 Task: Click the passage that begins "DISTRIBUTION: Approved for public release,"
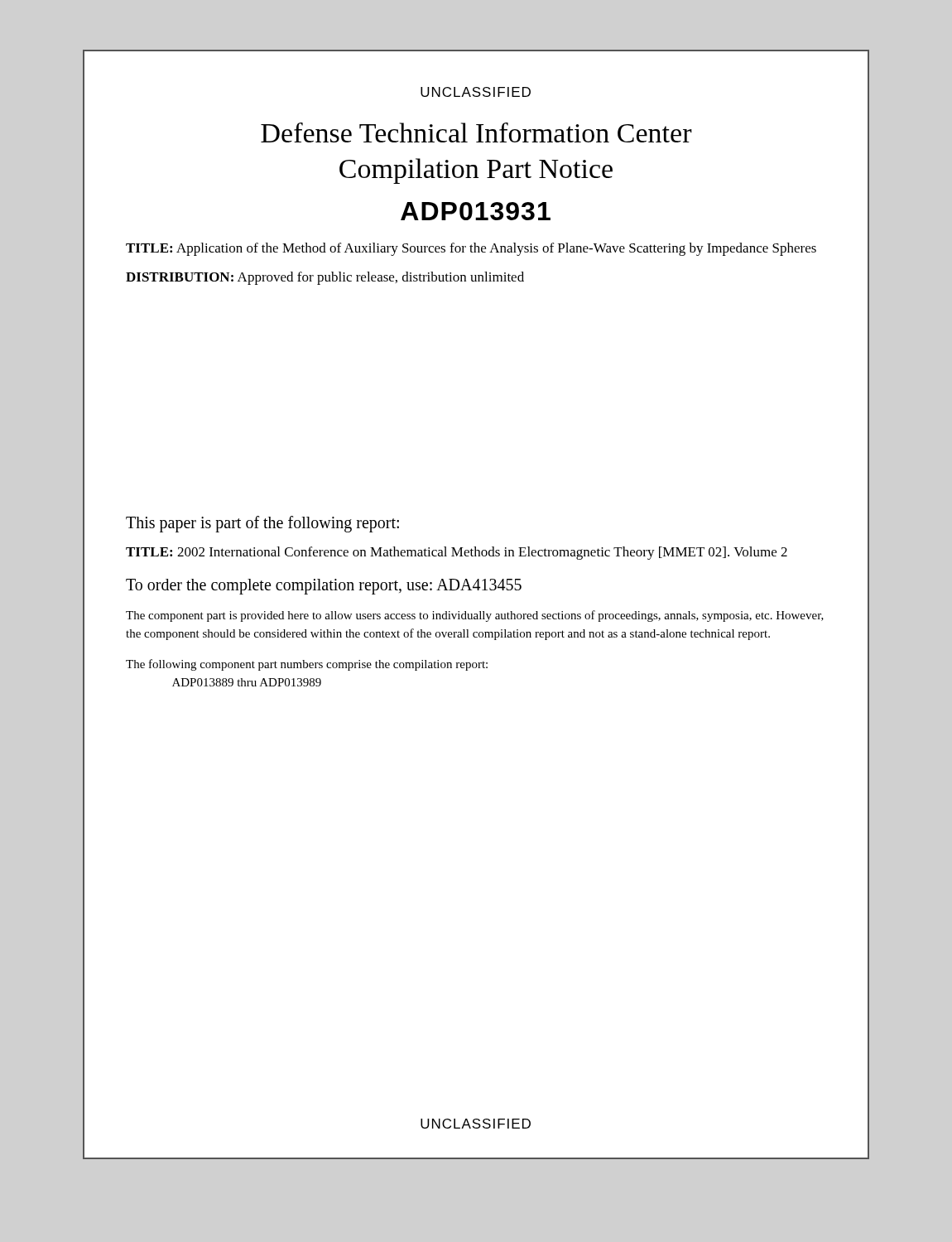(325, 277)
